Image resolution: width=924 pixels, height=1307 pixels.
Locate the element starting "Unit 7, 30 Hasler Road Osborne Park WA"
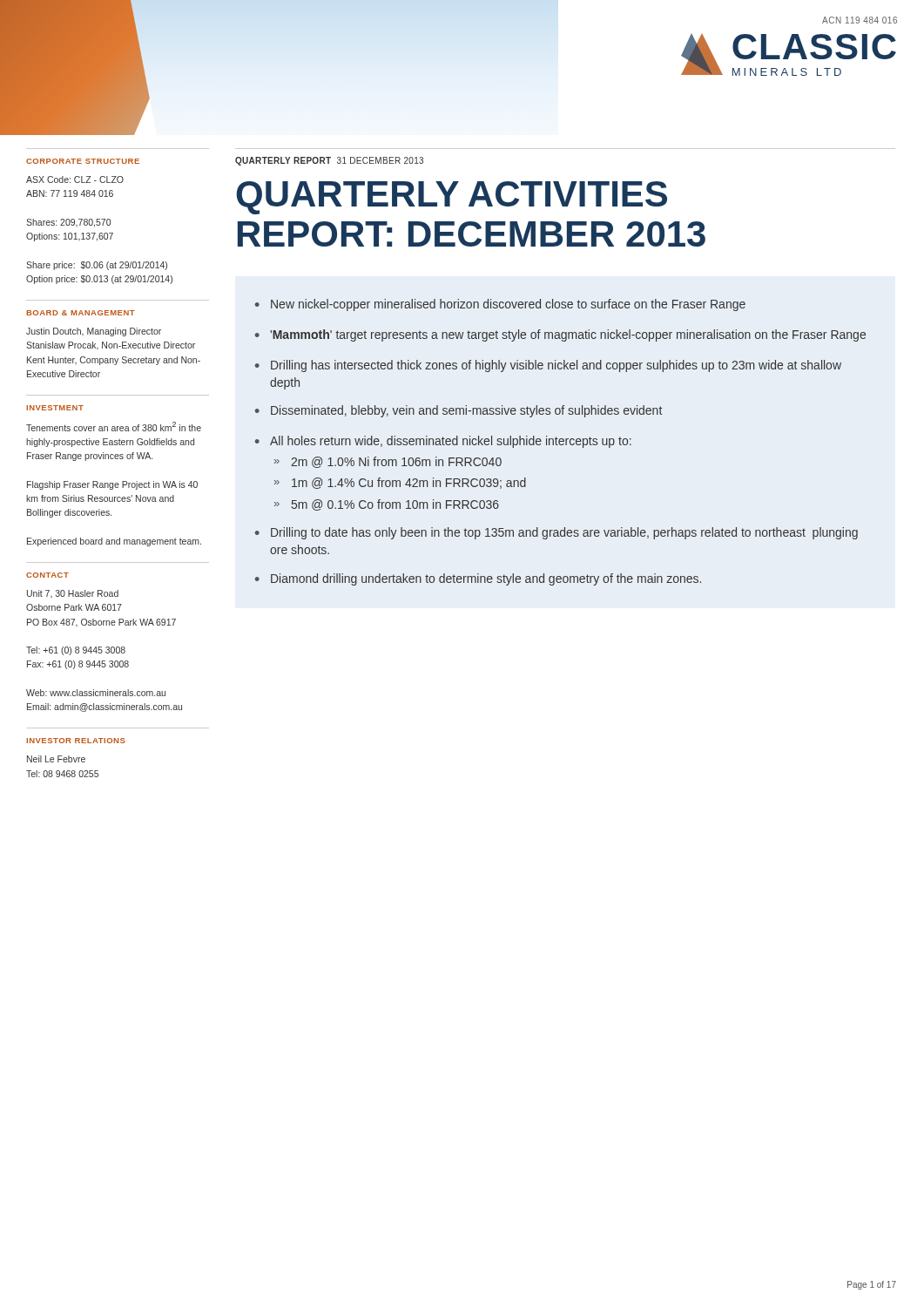104,650
